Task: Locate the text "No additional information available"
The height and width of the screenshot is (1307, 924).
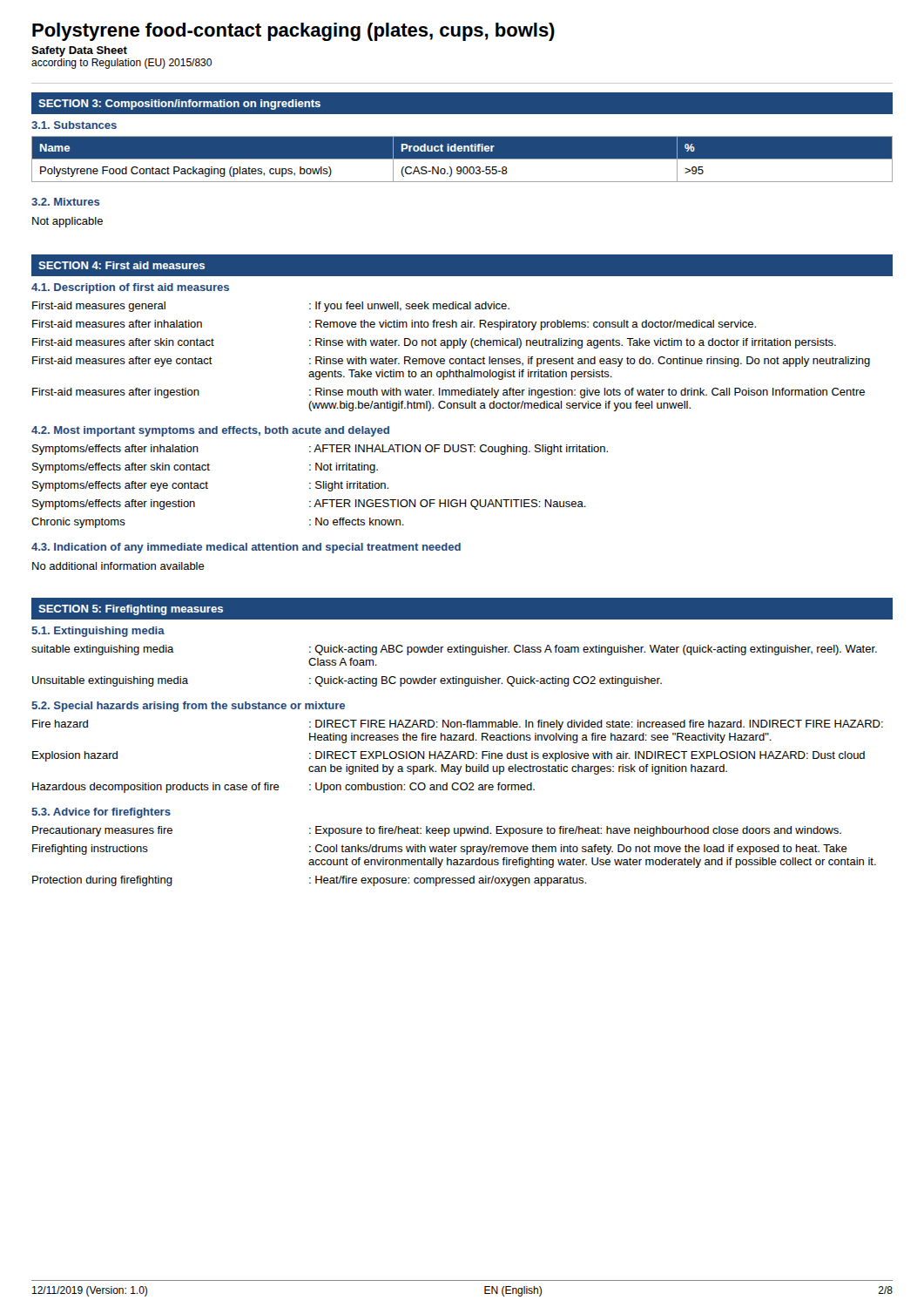Action: tap(118, 566)
